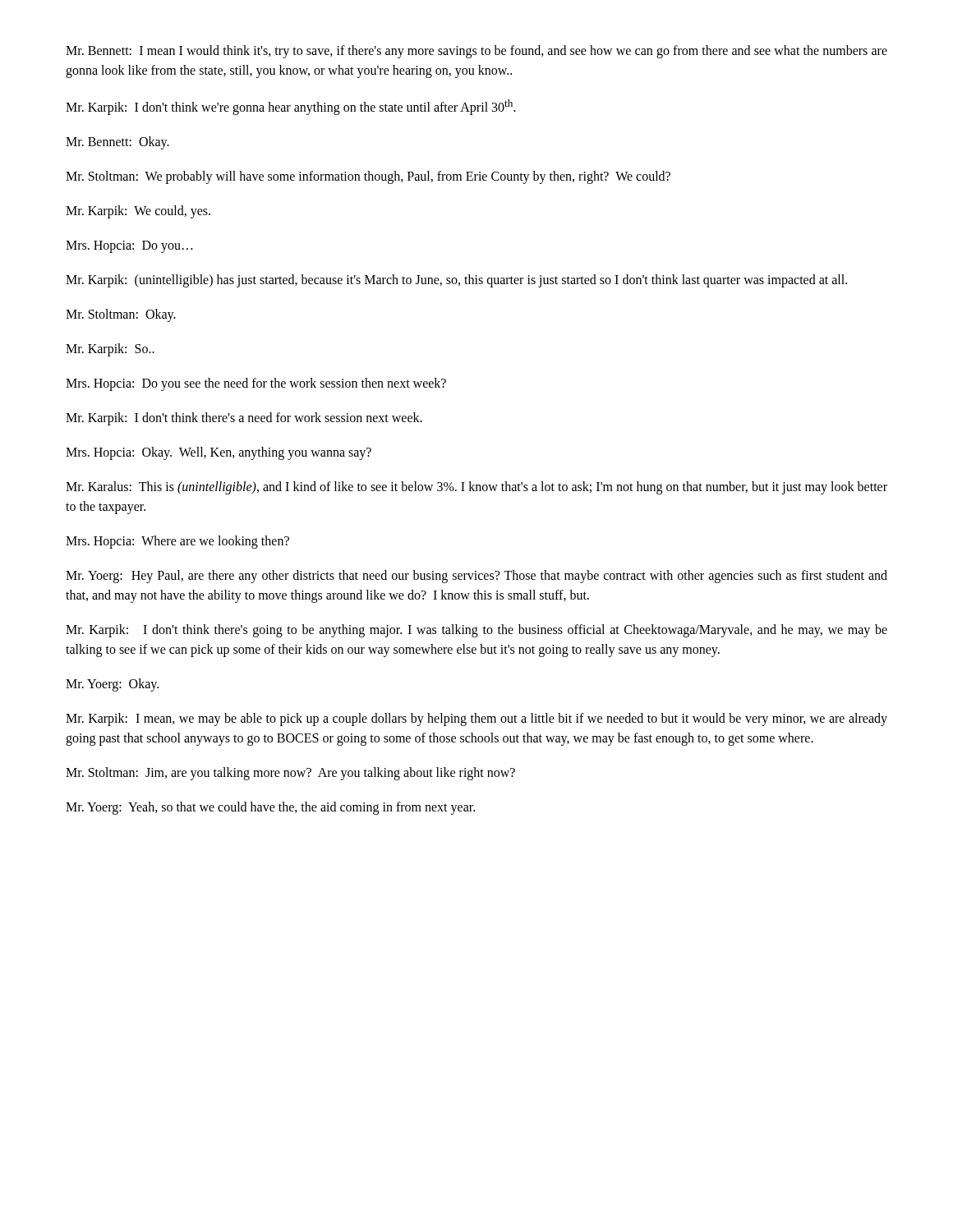Navigate to the passage starting "Mr. Stoltman: Okay."

click(121, 314)
